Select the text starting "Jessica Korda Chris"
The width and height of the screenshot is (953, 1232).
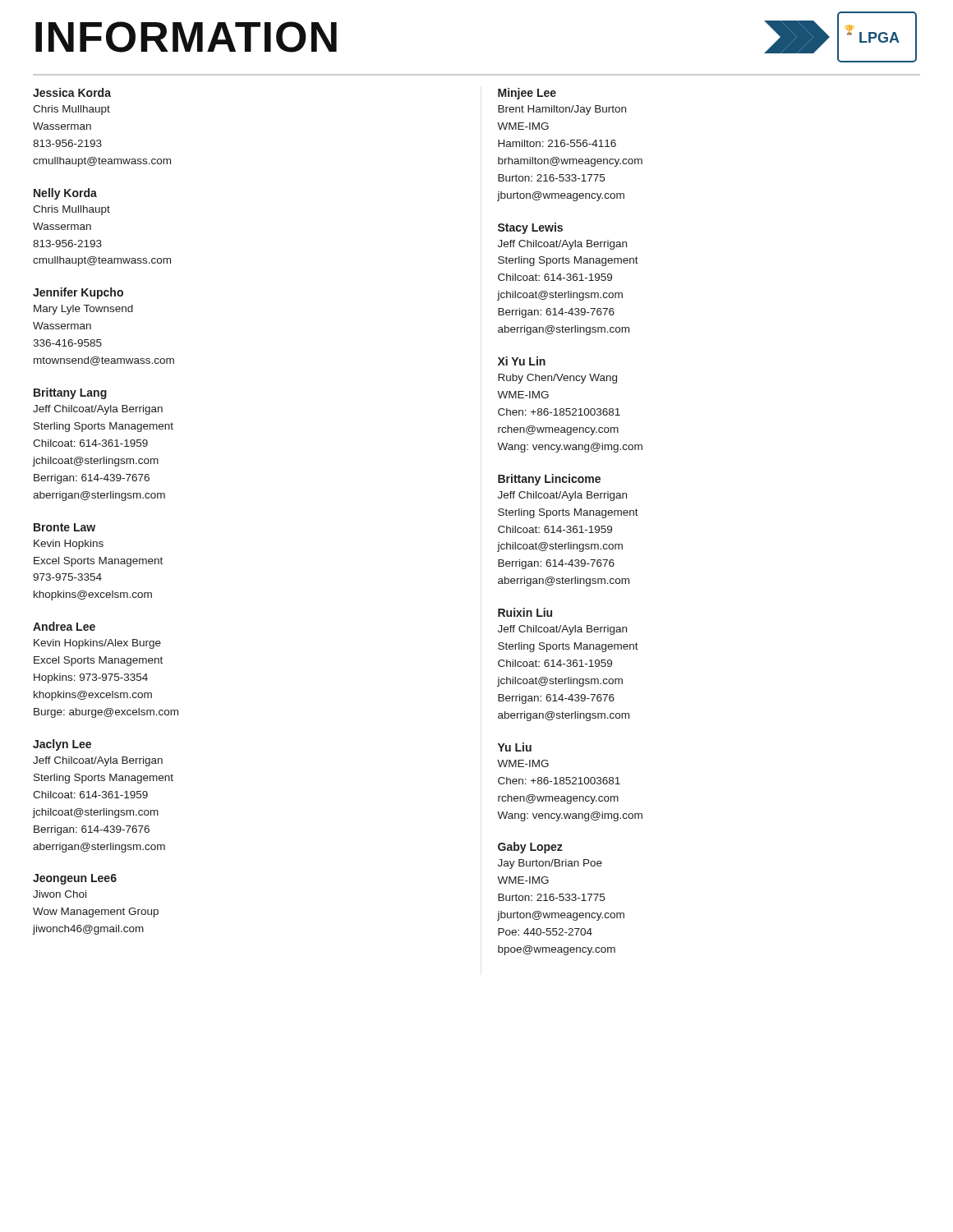tap(72, 92)
